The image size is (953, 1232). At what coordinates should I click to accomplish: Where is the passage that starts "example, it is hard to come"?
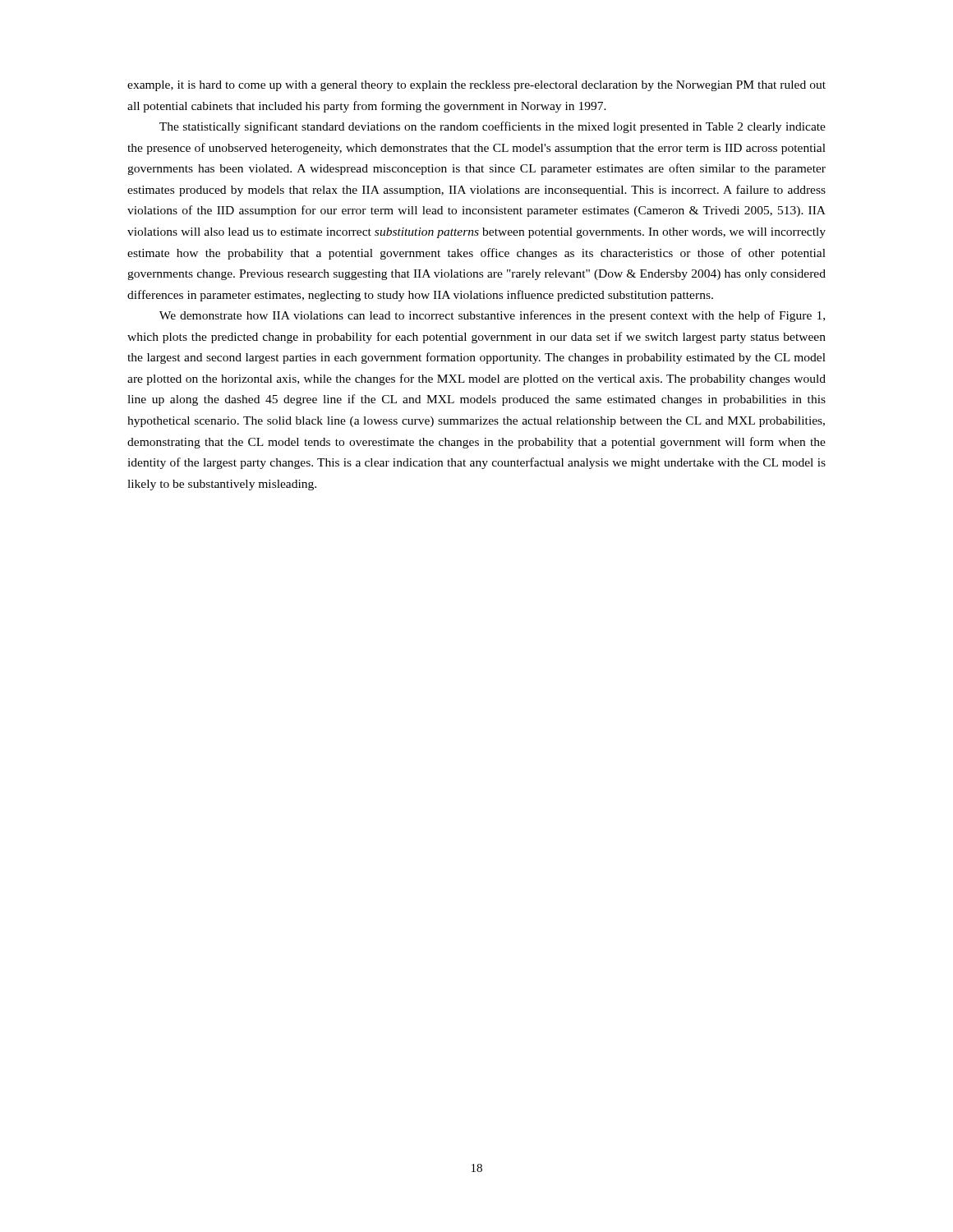click(476, 95)
